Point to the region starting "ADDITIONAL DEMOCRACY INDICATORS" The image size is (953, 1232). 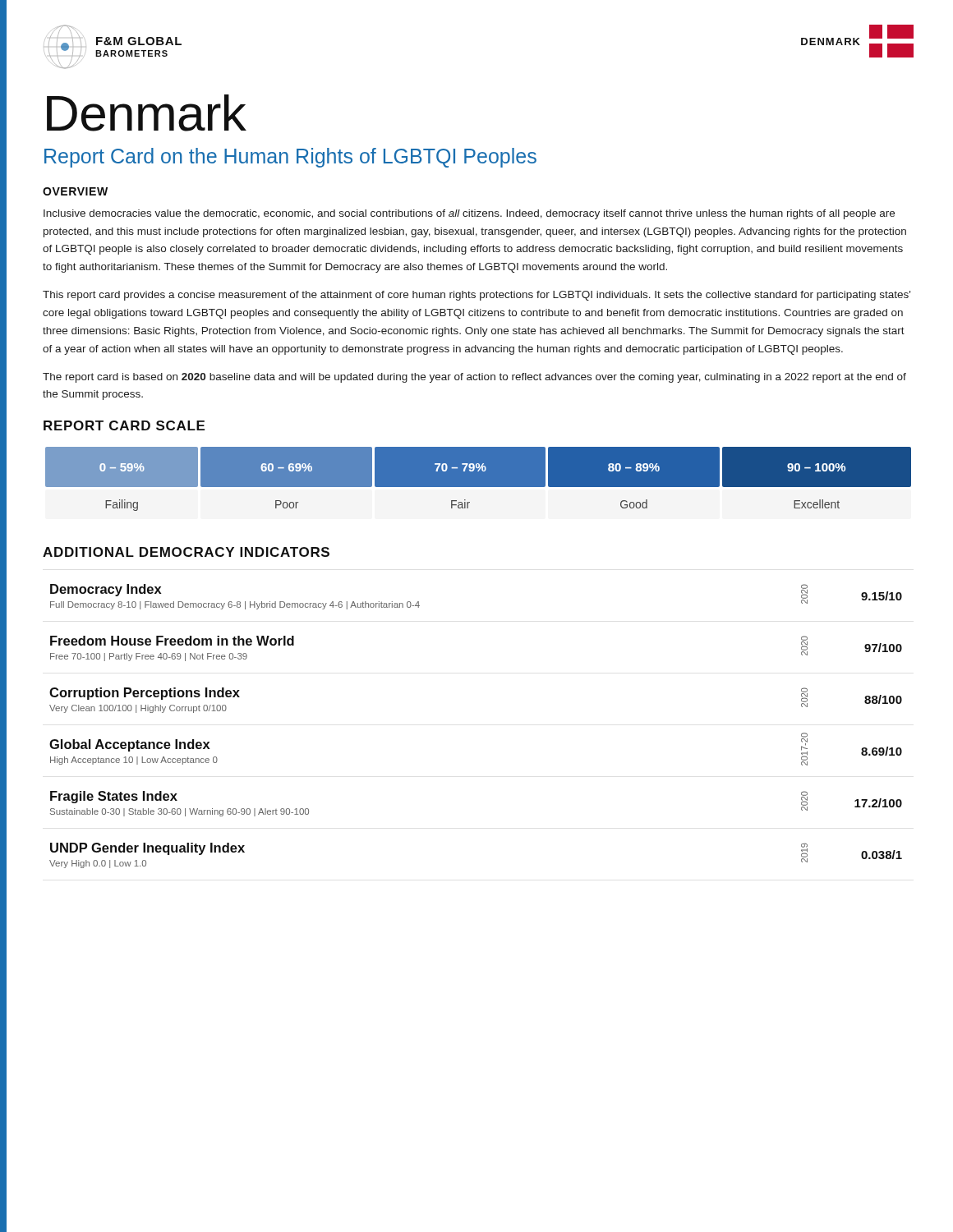(187, 553)
